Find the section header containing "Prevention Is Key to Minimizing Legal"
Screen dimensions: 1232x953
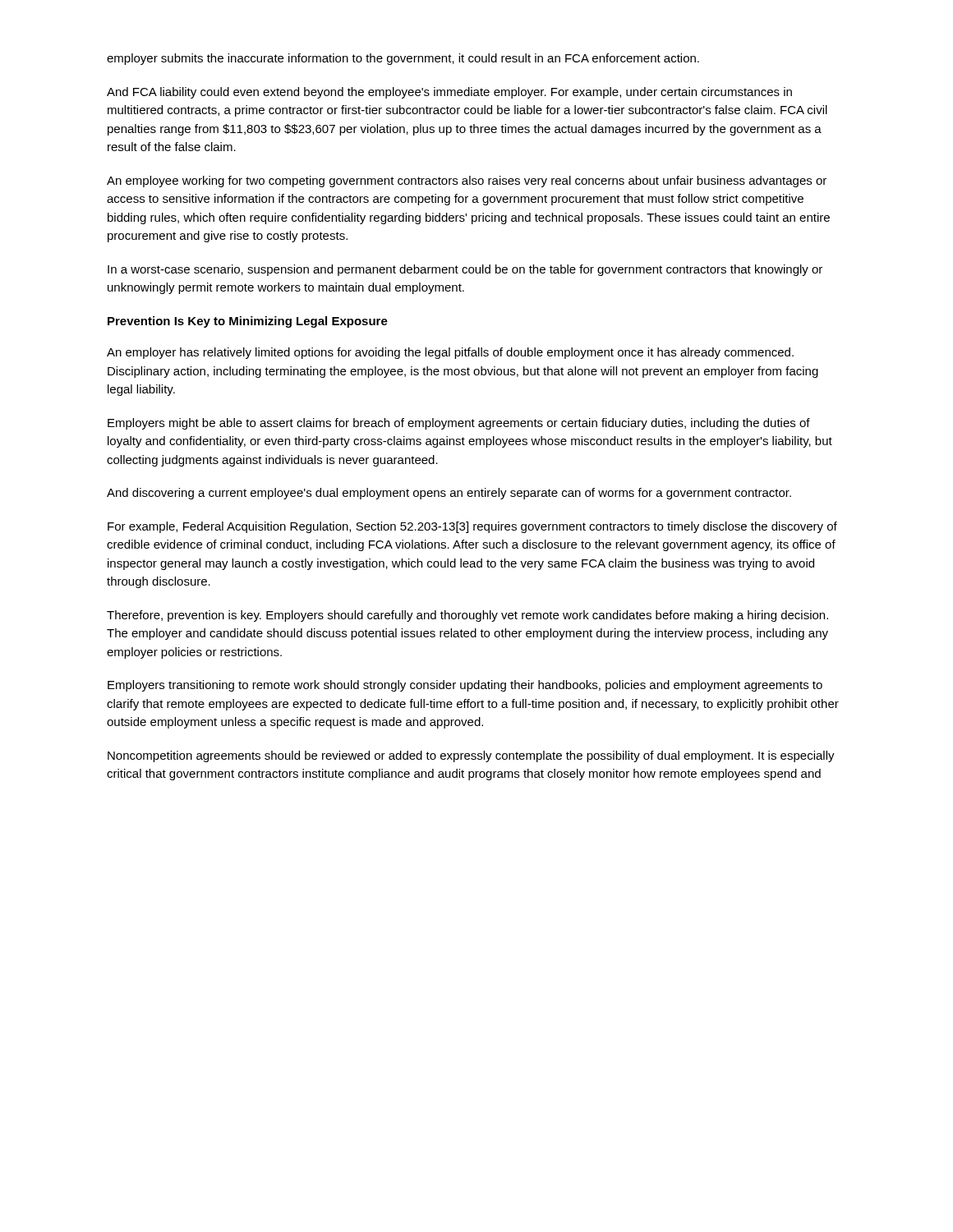coord(247,320)
